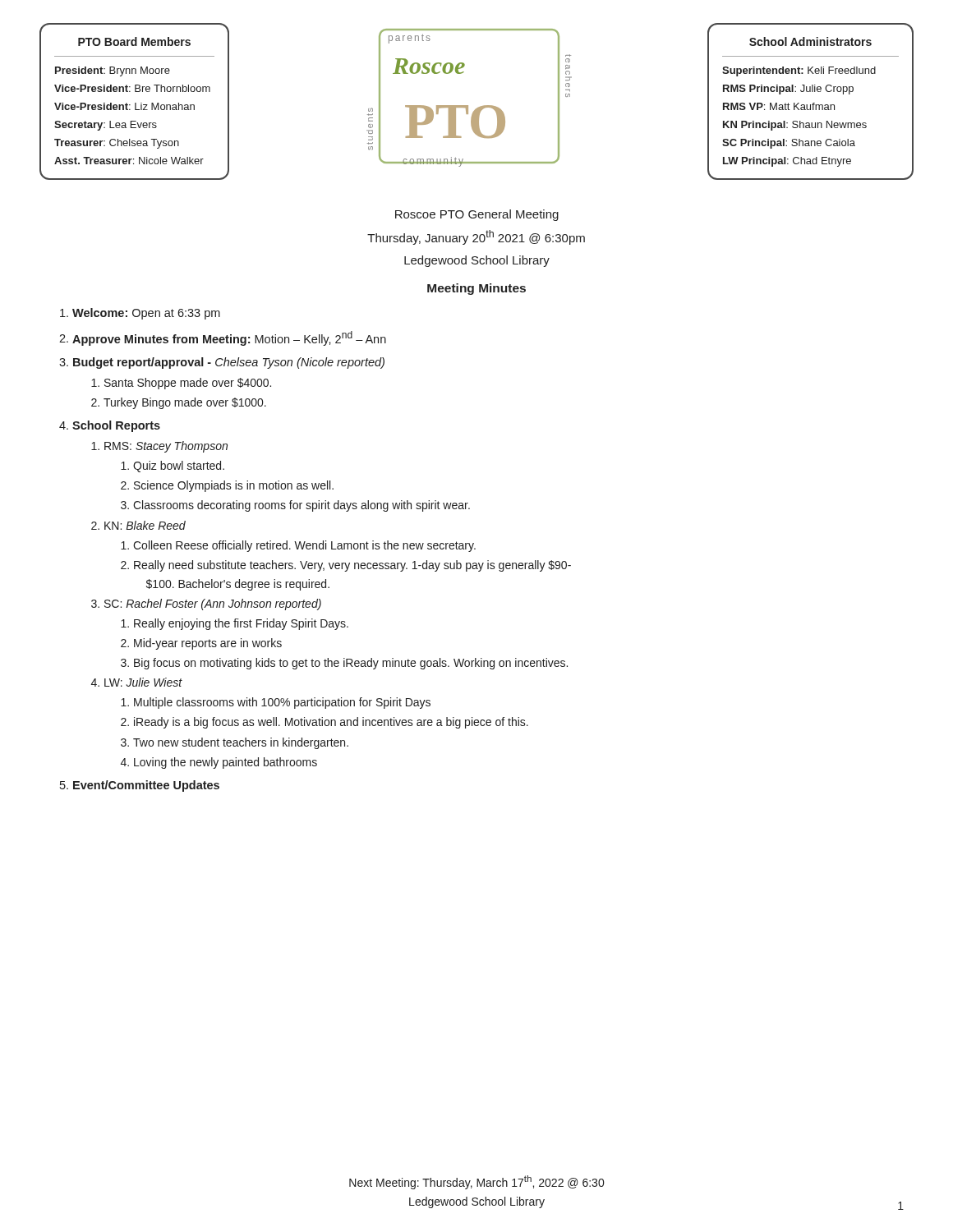Select the element starting "Approve Minutes from Meeting: Motion"

pyautogui.click(x=229, y=337)
